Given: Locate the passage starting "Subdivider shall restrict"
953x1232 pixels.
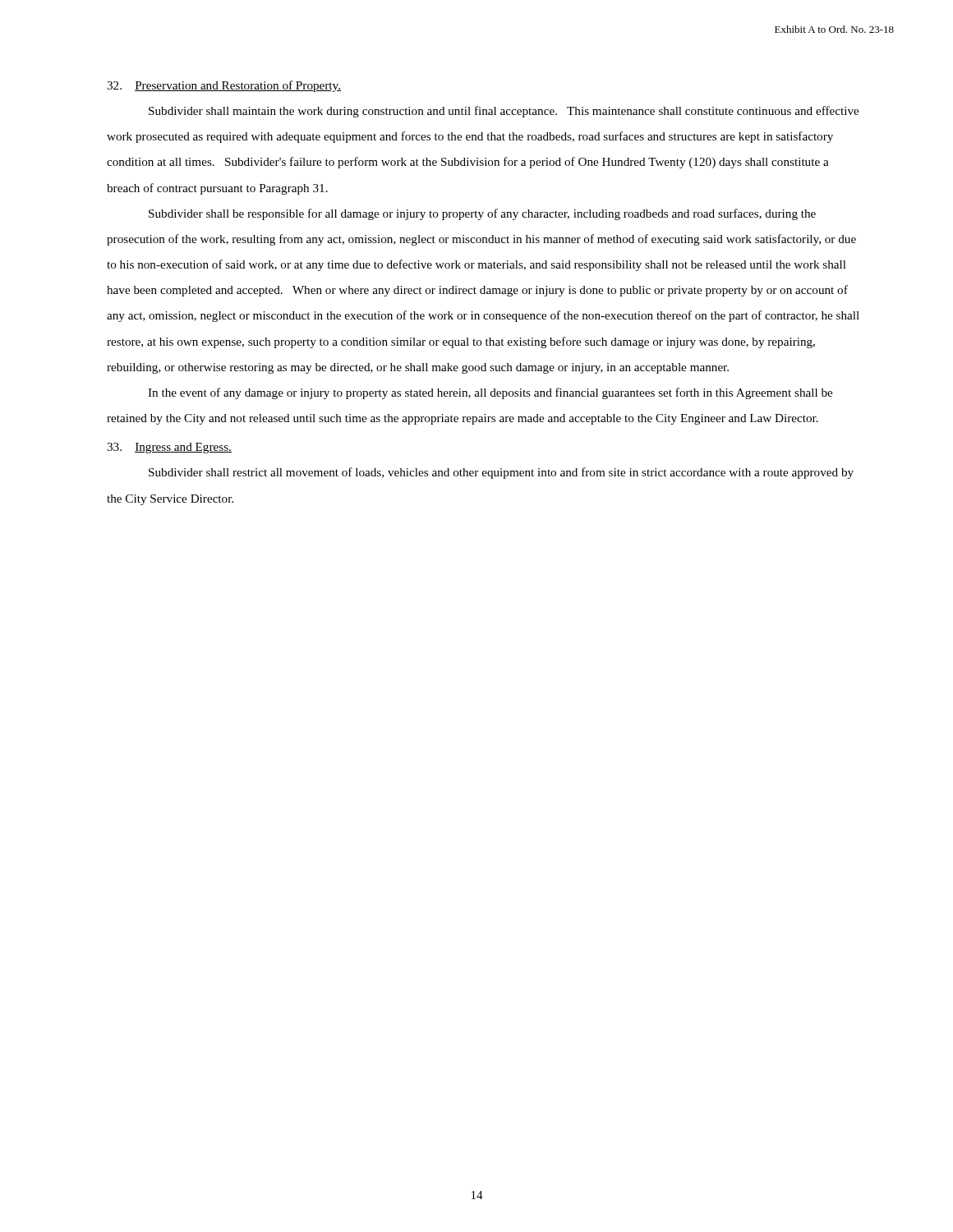Looking at the screenshot, I should click(480, 485).
